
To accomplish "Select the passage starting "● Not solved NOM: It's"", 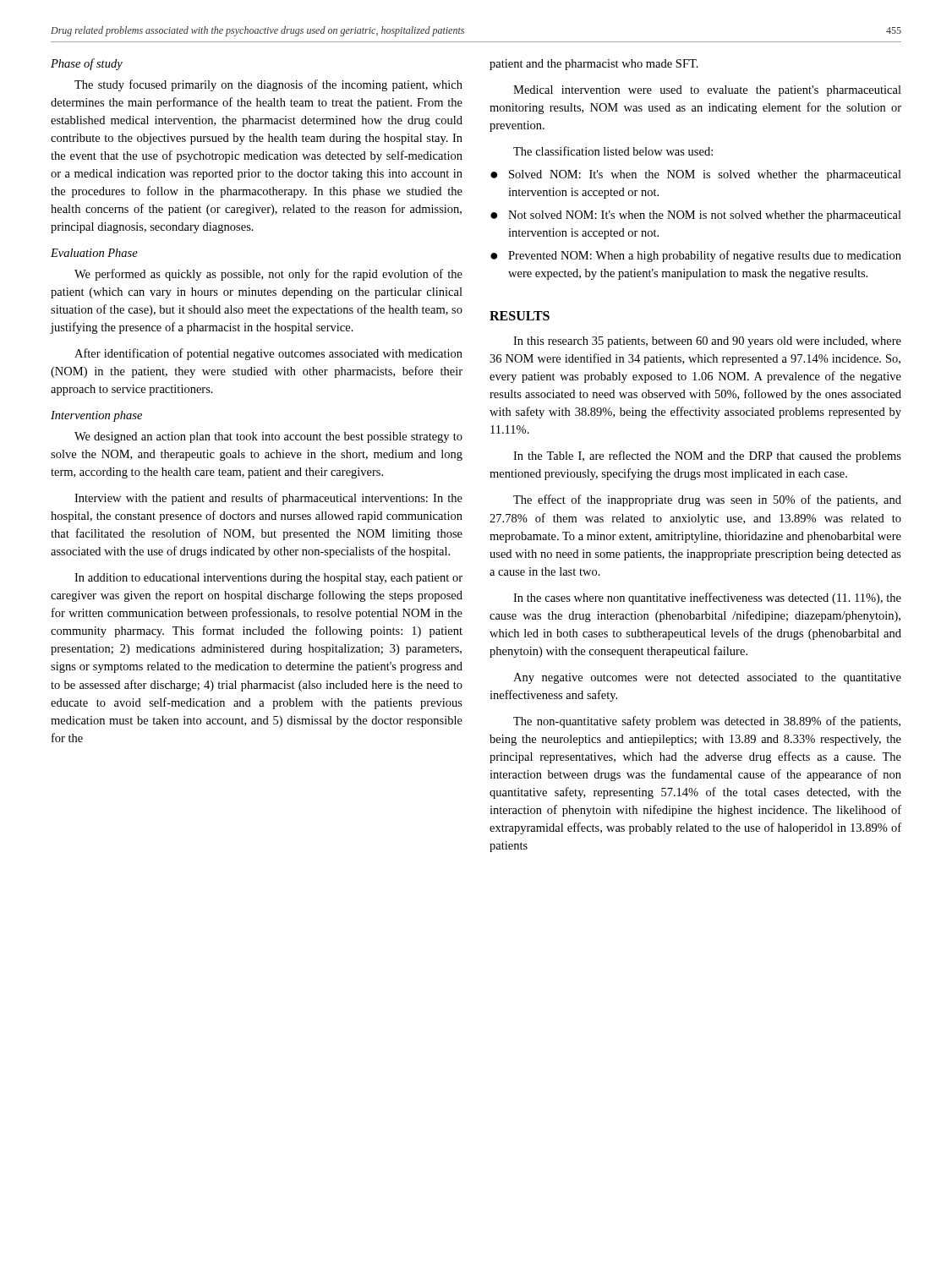I will pyautogui.click(x=695, y=224).
